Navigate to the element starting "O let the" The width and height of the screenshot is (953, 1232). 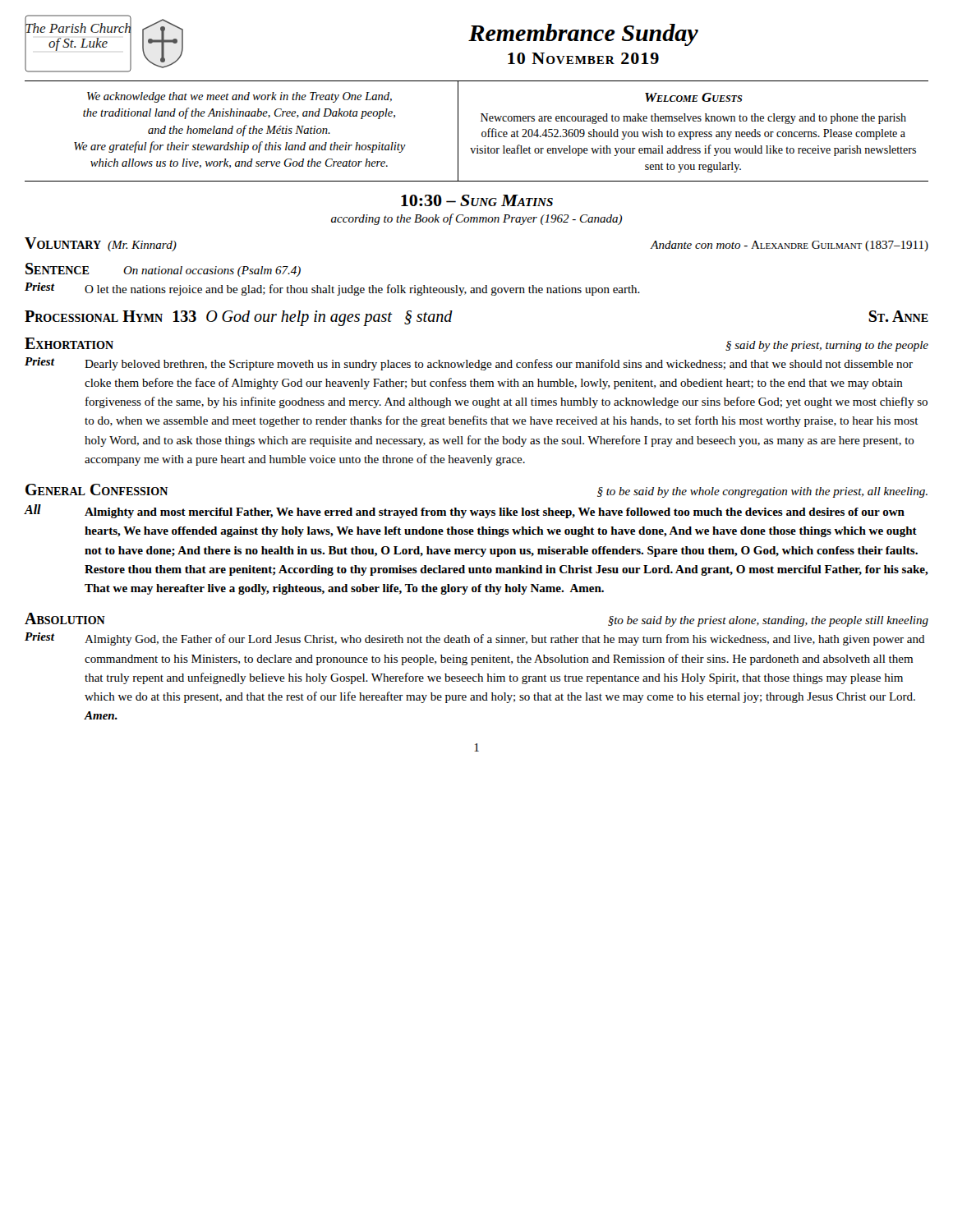[x=362, y=289]
